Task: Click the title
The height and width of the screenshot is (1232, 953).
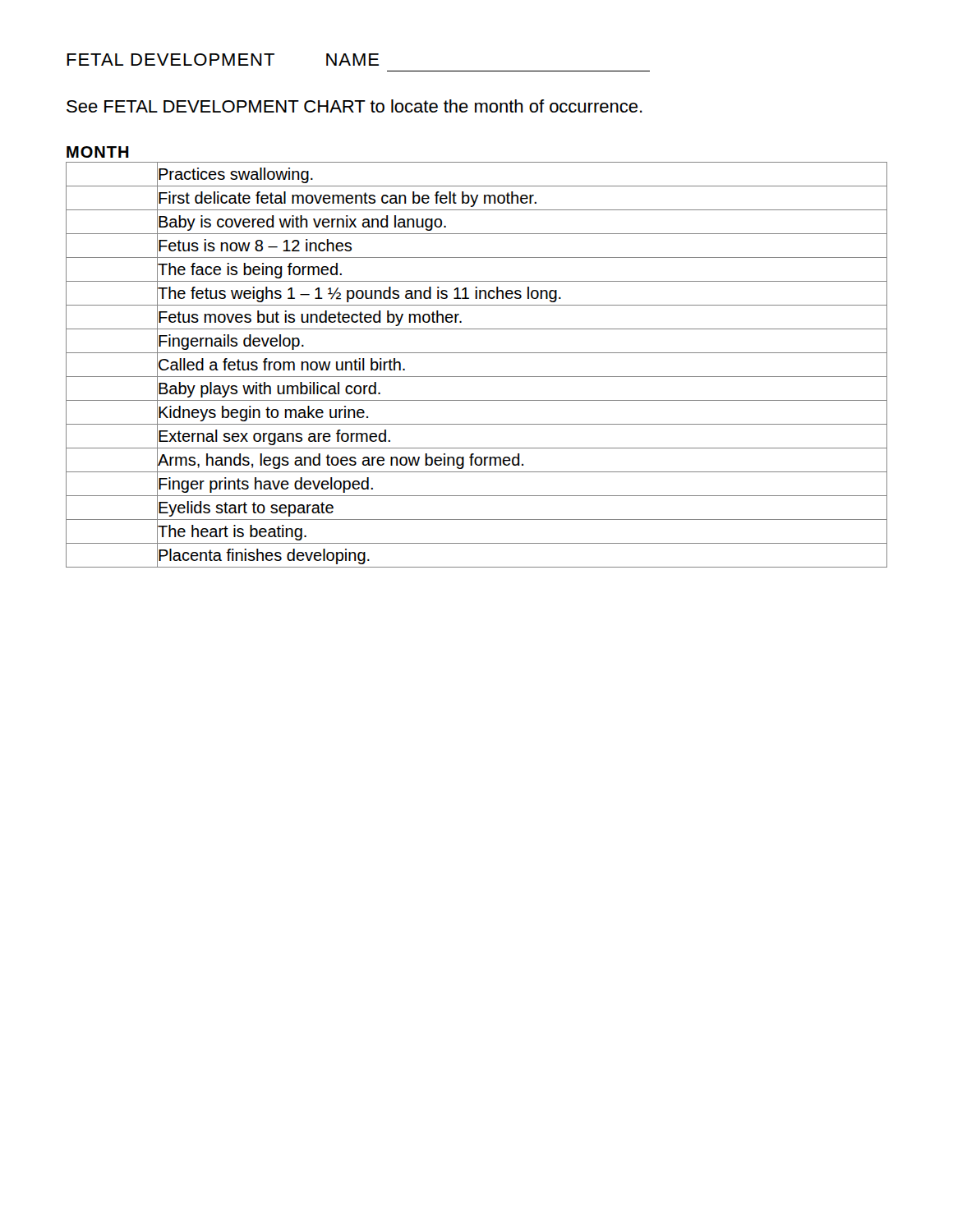Action: (358, 60)
